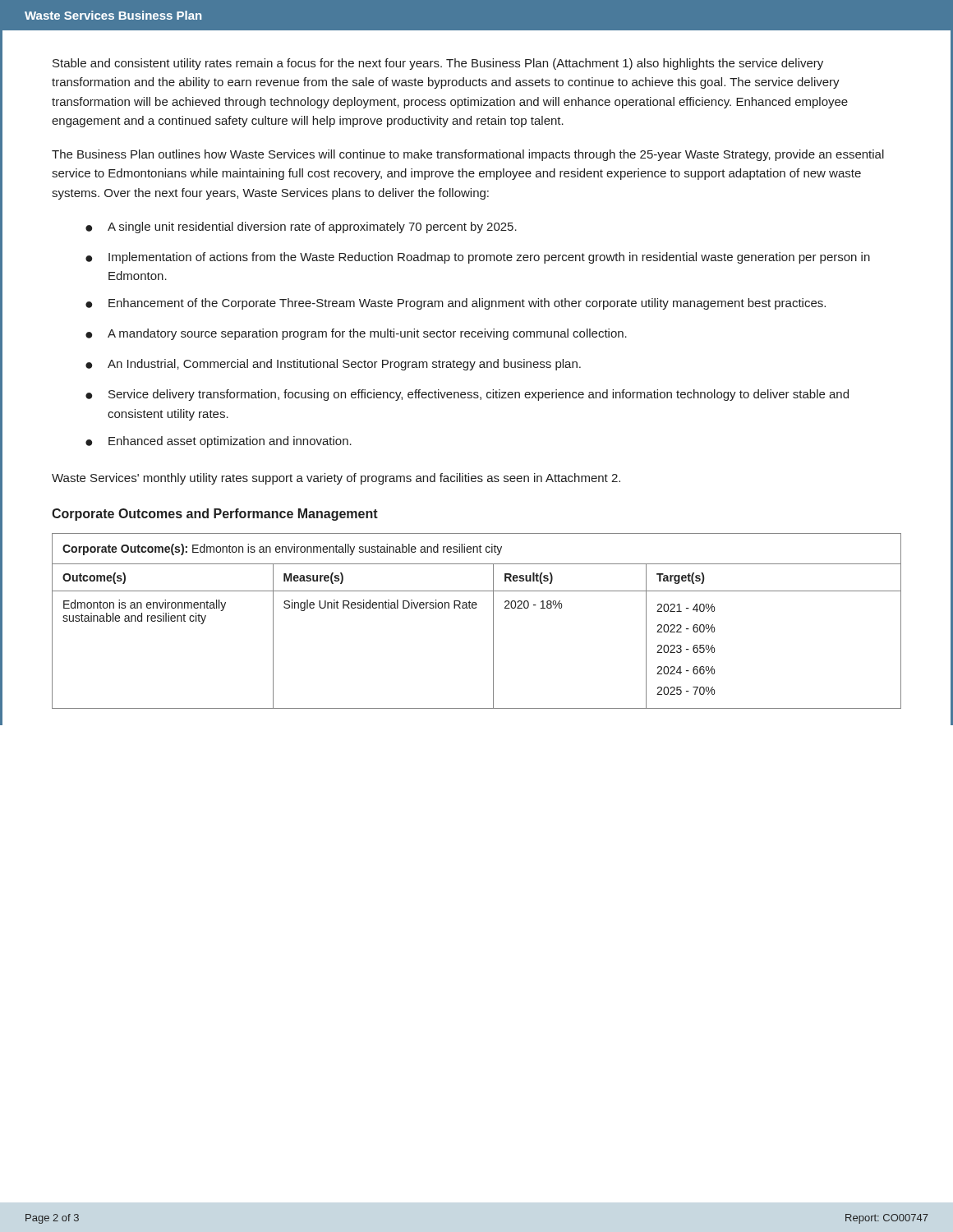Navigate to the passage starting "● A single unit residential diversion"
The height and width of the screenshot is (1232, 953).
301,228
